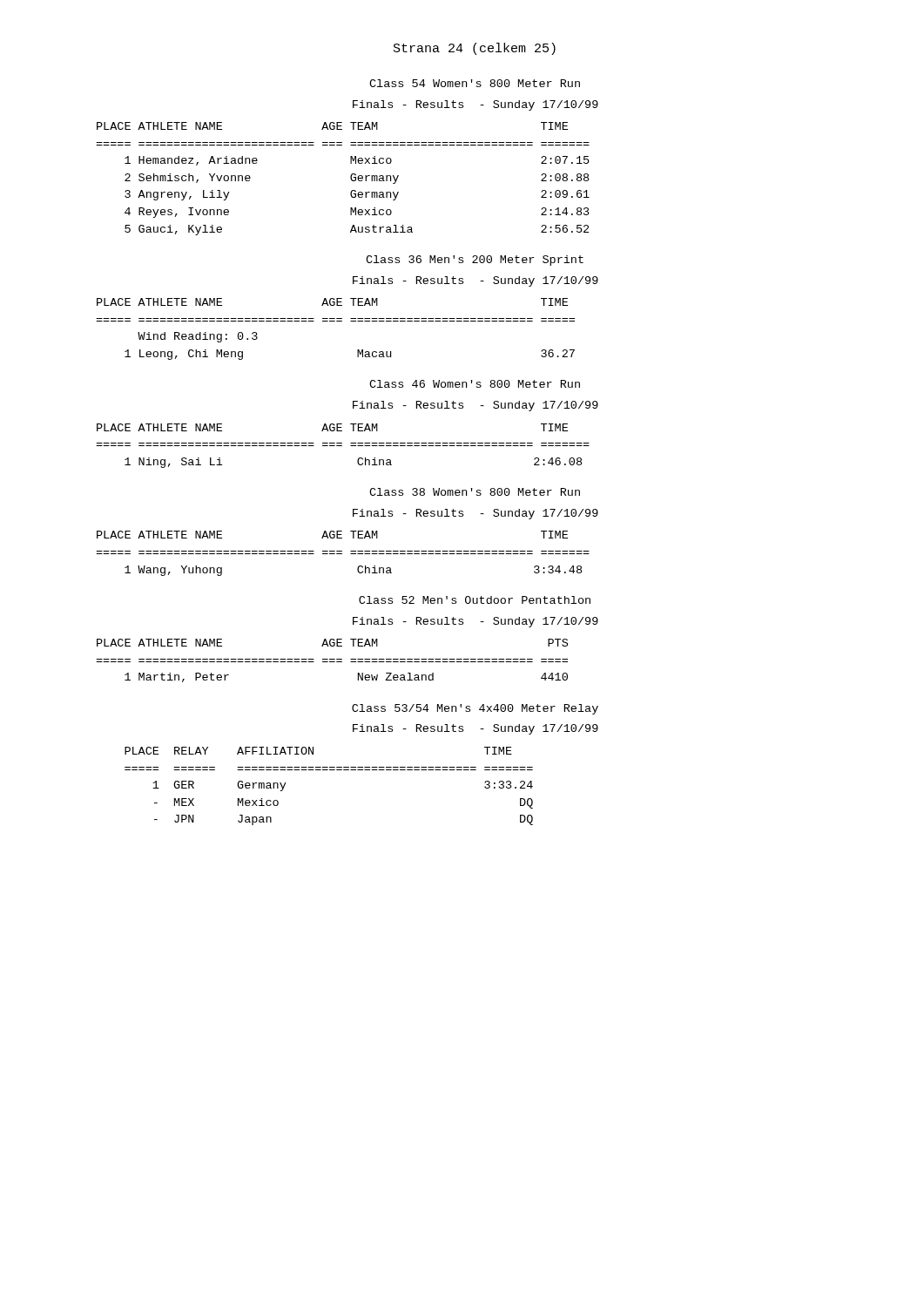Image resolution: width=924 pixels, height=1307 pixels.
Task: Locate the table with the text "PLACE RELAY AFFILIATION TIME"
Action: pos(475,786)
